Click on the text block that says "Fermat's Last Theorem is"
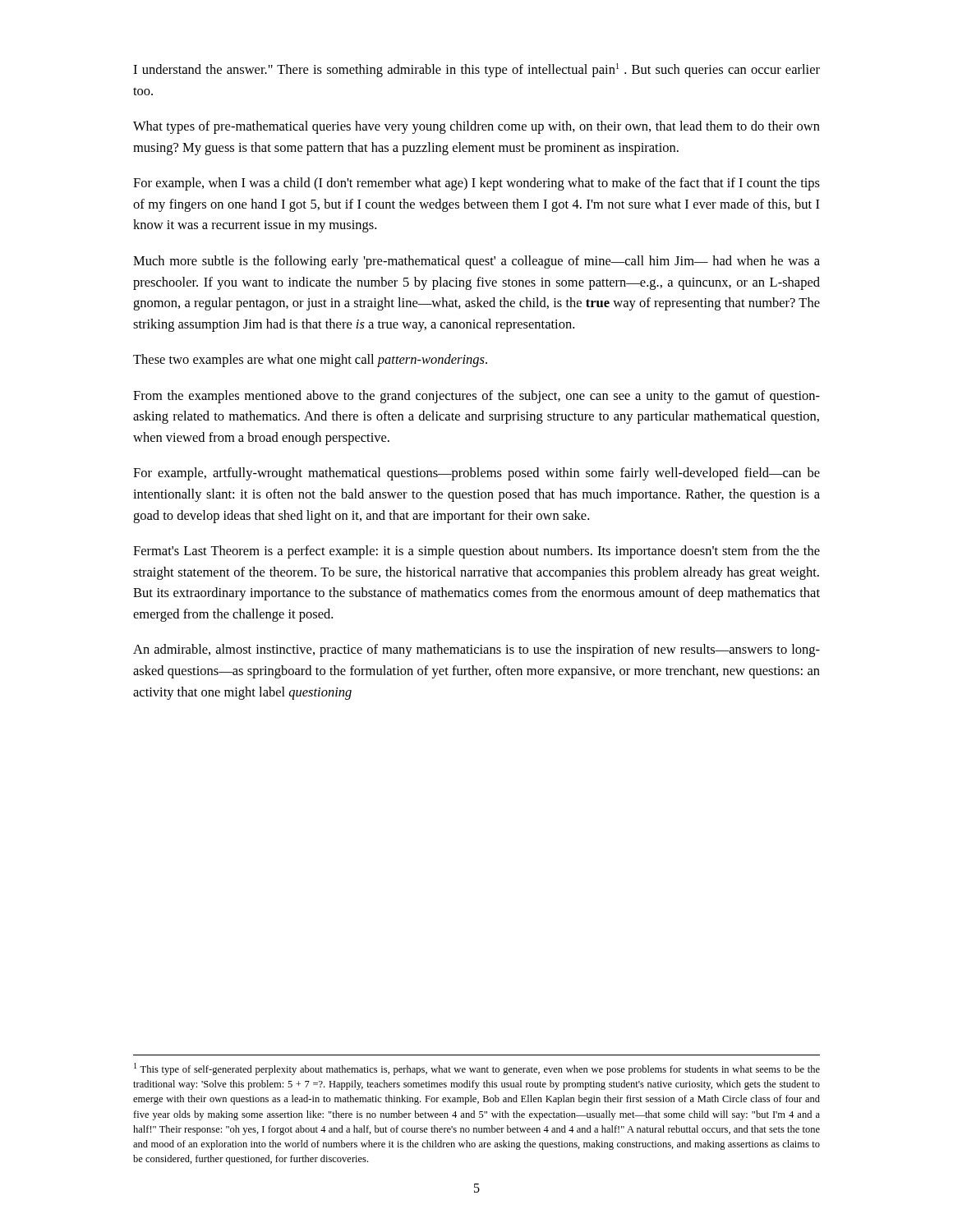This screenshot has height=1232, width=953. click(x=476, y=582)
